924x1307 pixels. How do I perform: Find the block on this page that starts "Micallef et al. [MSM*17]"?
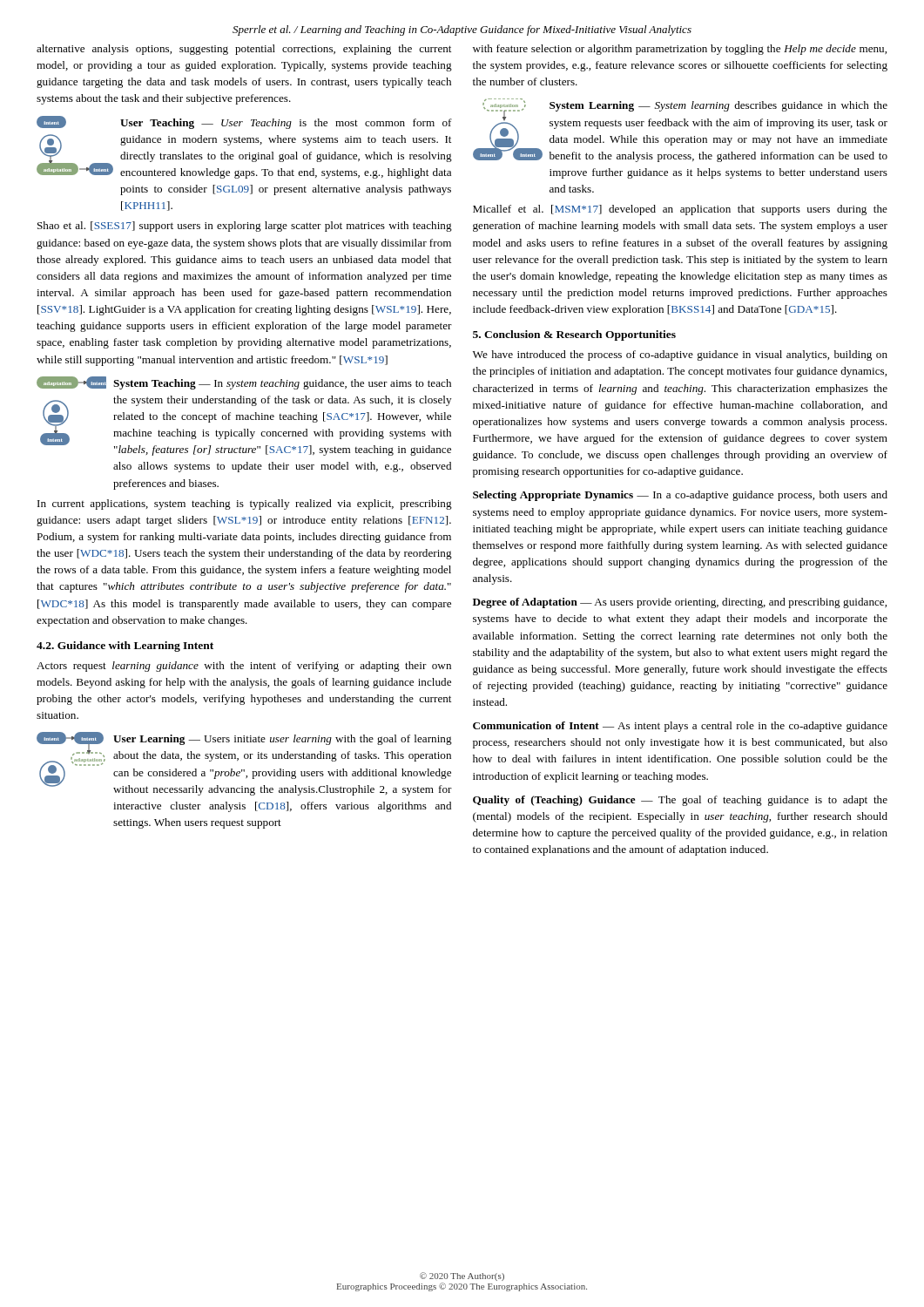680,259
